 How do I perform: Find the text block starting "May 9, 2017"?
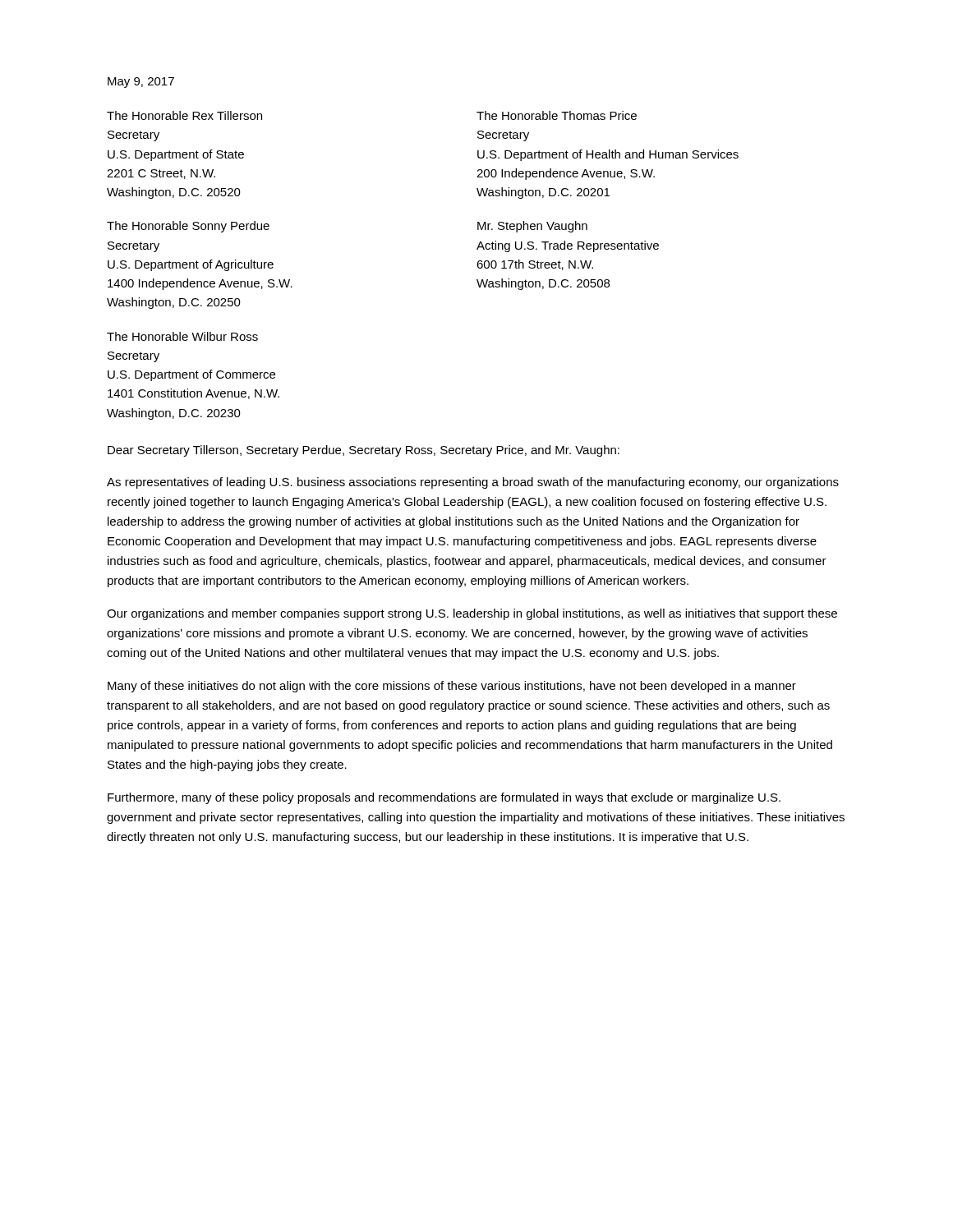coord(141,81)
